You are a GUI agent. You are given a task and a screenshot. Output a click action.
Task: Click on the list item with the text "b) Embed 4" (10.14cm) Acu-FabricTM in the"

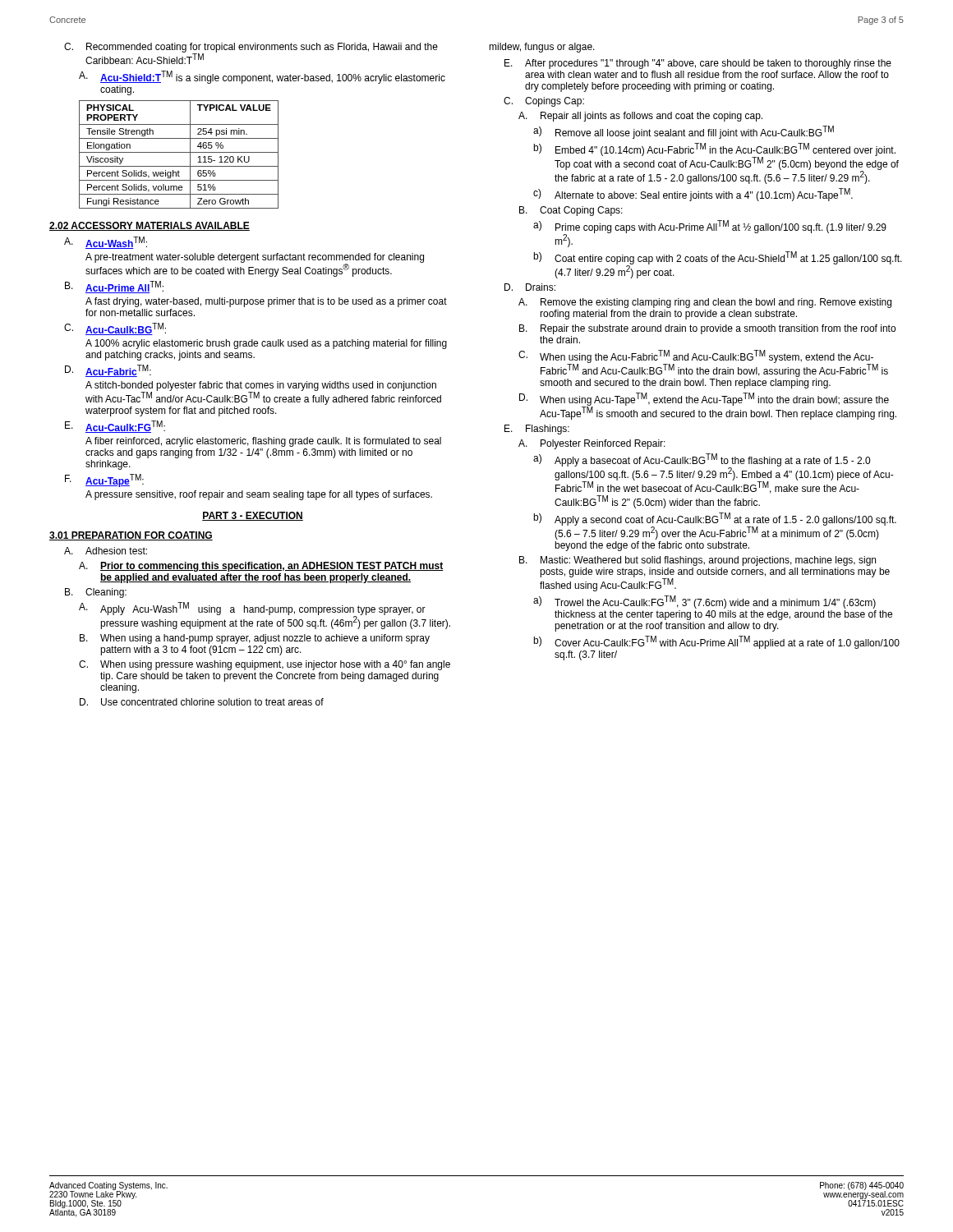point(718,163)
